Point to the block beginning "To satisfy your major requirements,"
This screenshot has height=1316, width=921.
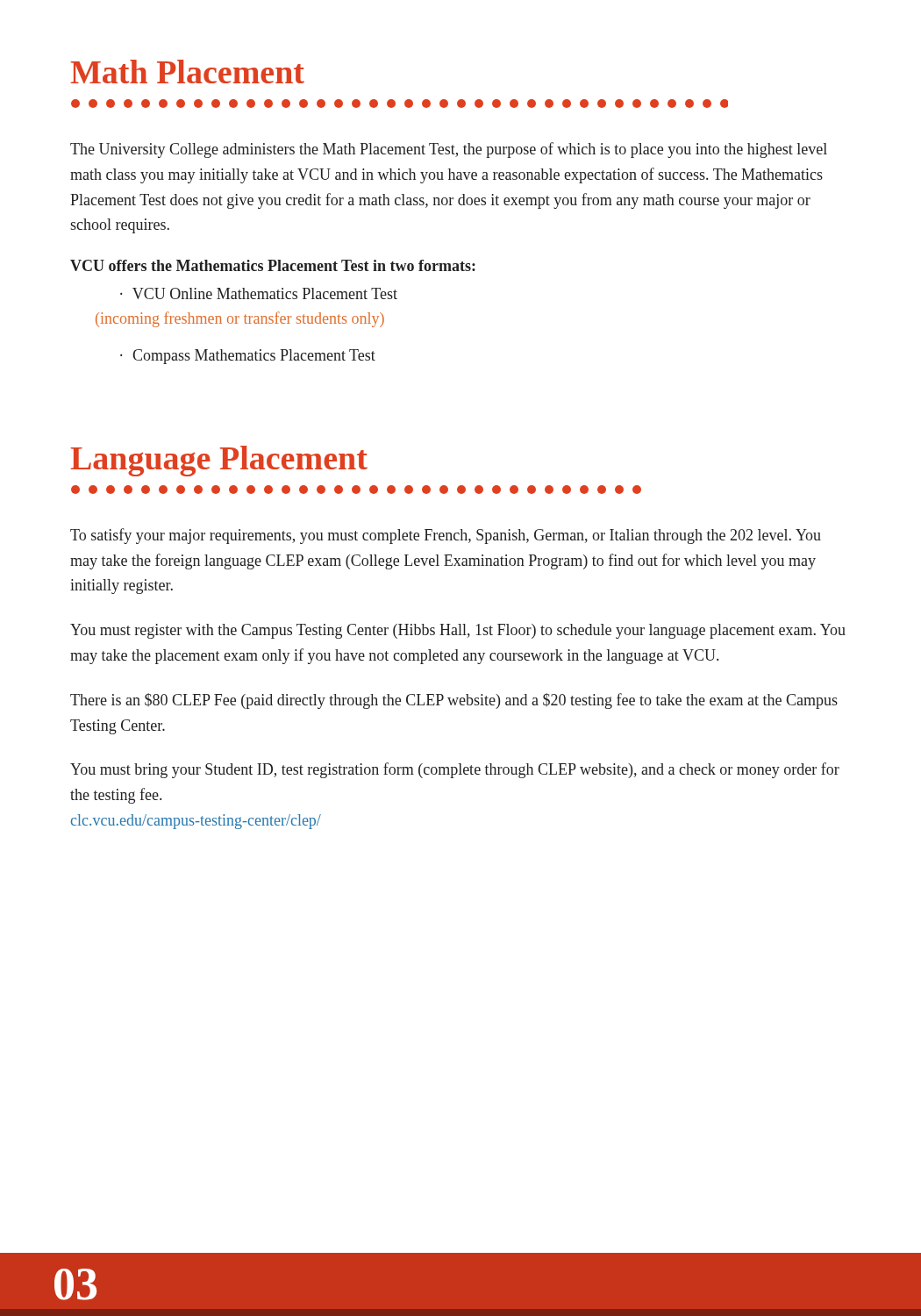pyautogui.click(x=460, y=561)
